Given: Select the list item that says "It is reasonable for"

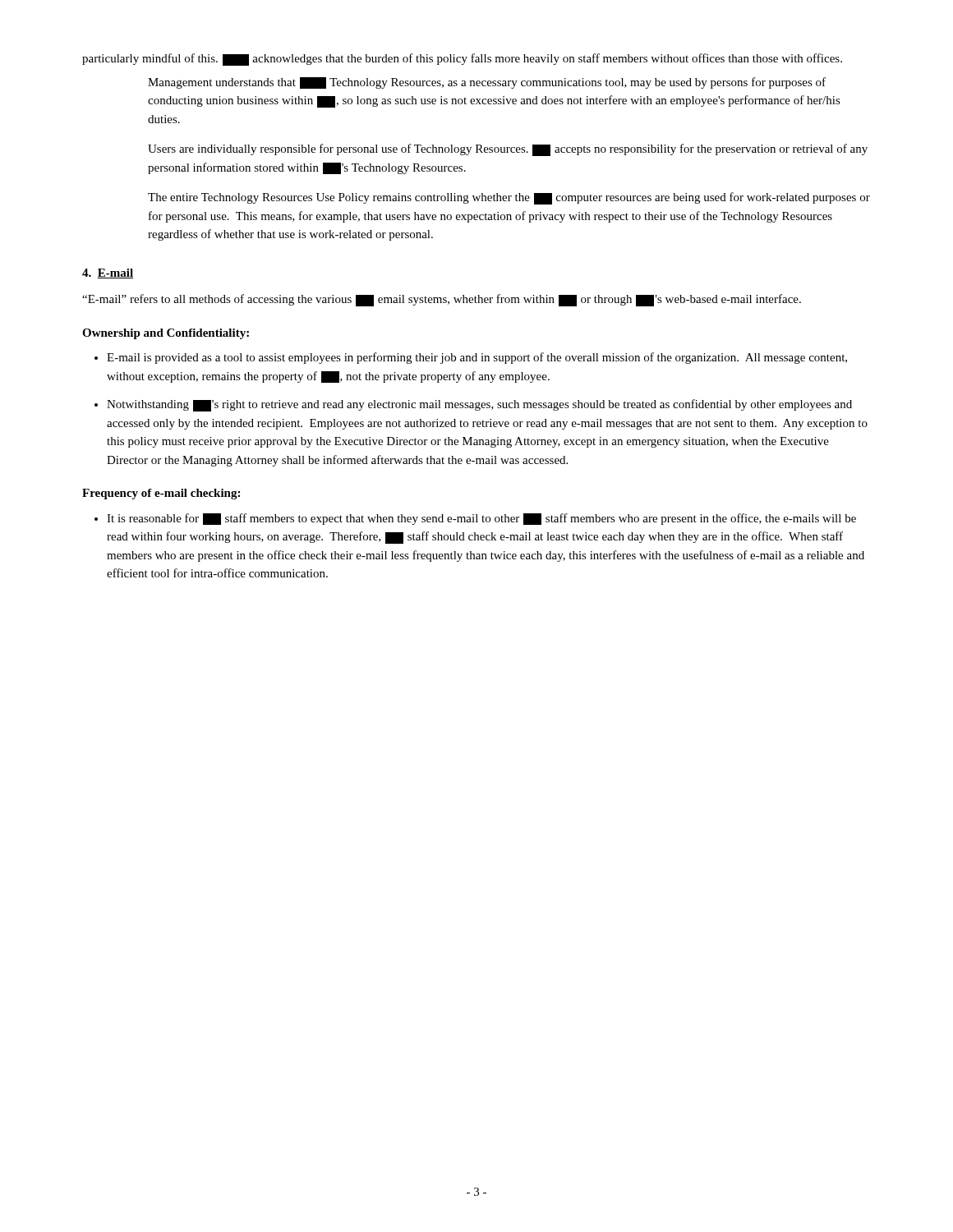Looking at the screenshot, I should coord(486,546).
